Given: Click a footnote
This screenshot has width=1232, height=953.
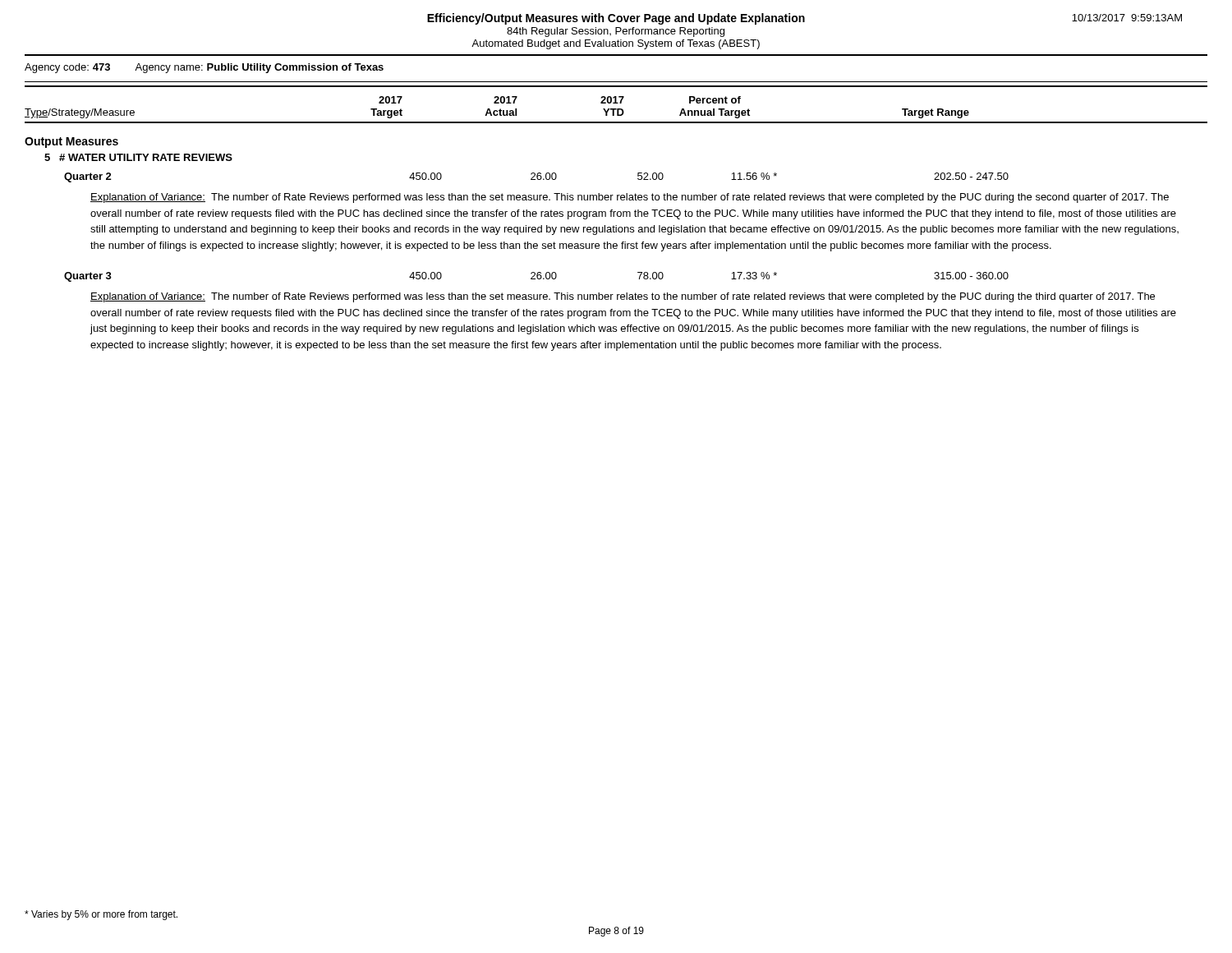Looking at the screenshot, I should (x=102, y=914).
